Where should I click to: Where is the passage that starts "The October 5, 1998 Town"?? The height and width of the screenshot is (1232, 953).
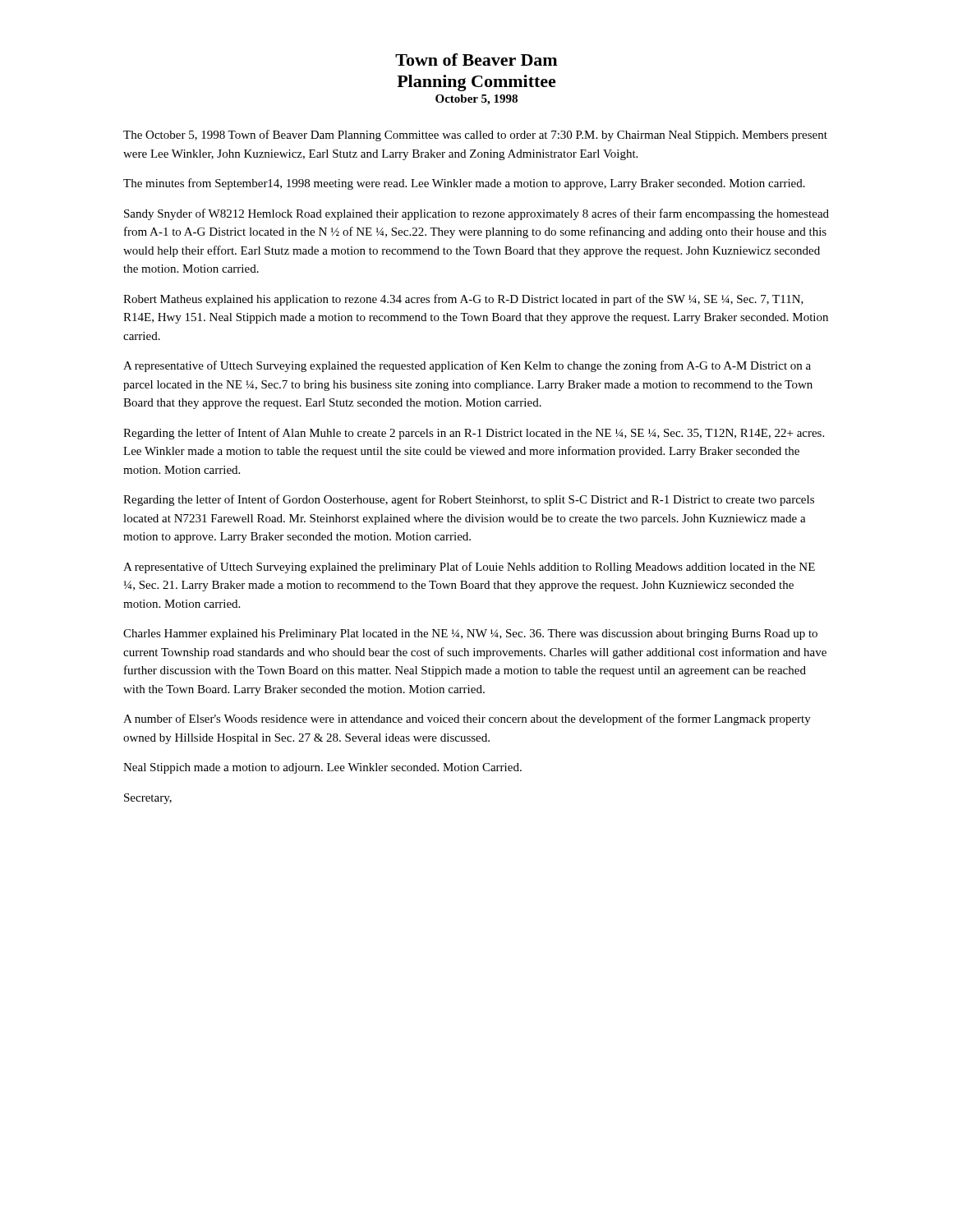[x=476, y=144]
